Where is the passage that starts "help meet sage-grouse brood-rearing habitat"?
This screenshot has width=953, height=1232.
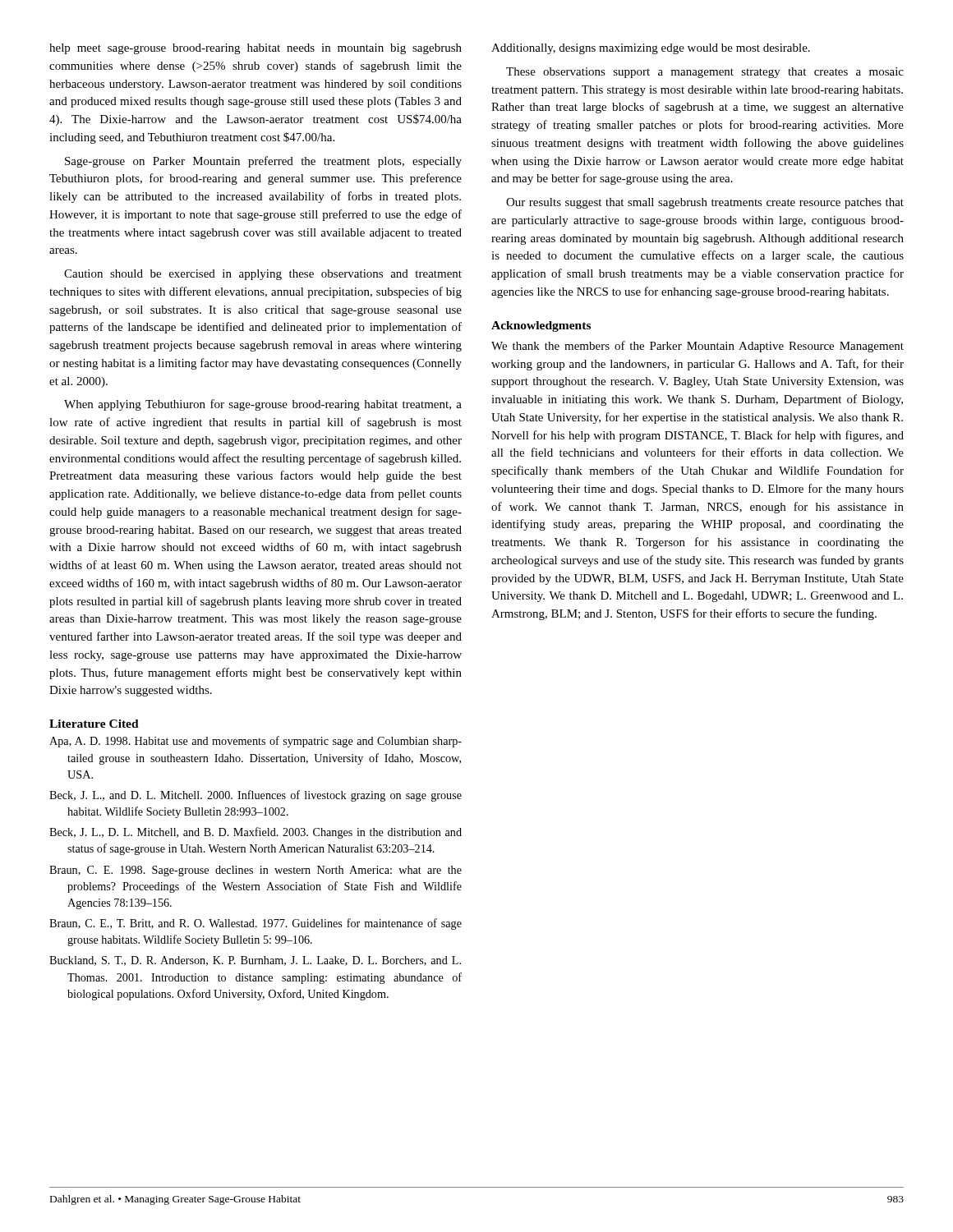coord(255,93)
